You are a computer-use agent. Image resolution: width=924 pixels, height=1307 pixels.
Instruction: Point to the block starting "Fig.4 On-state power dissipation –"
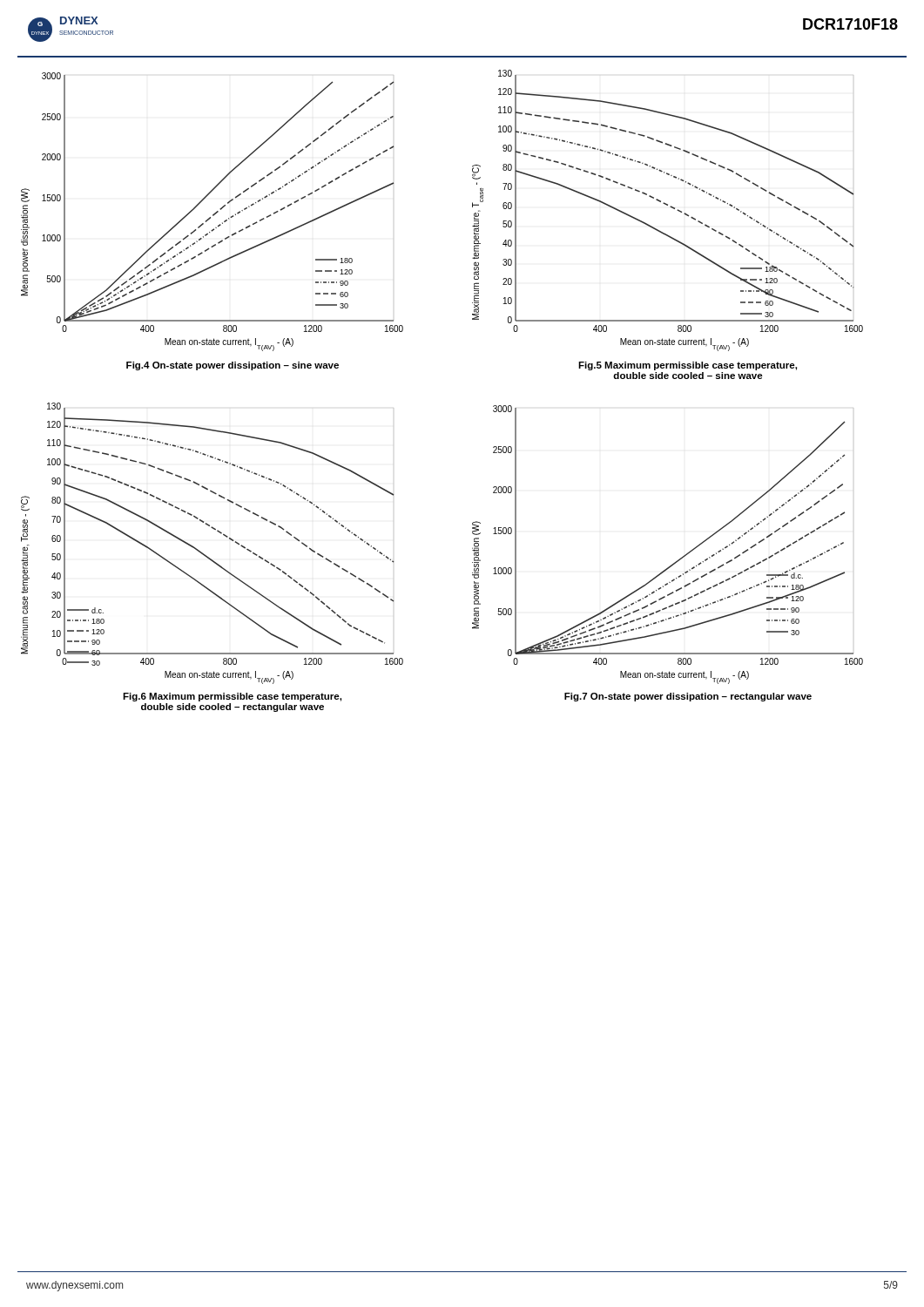coord(233,365)
